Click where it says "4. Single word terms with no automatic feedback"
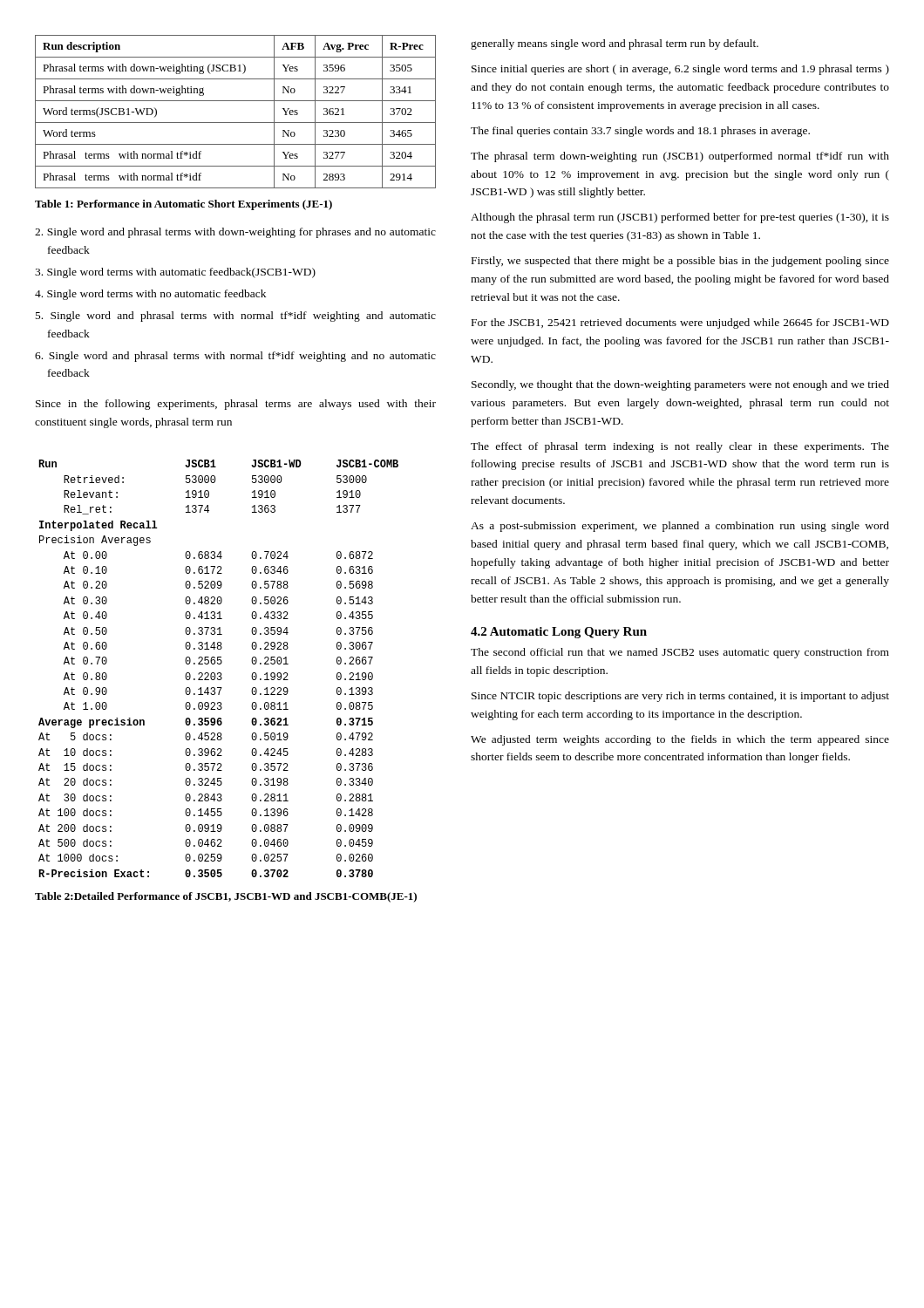 (x=151, y=293)
